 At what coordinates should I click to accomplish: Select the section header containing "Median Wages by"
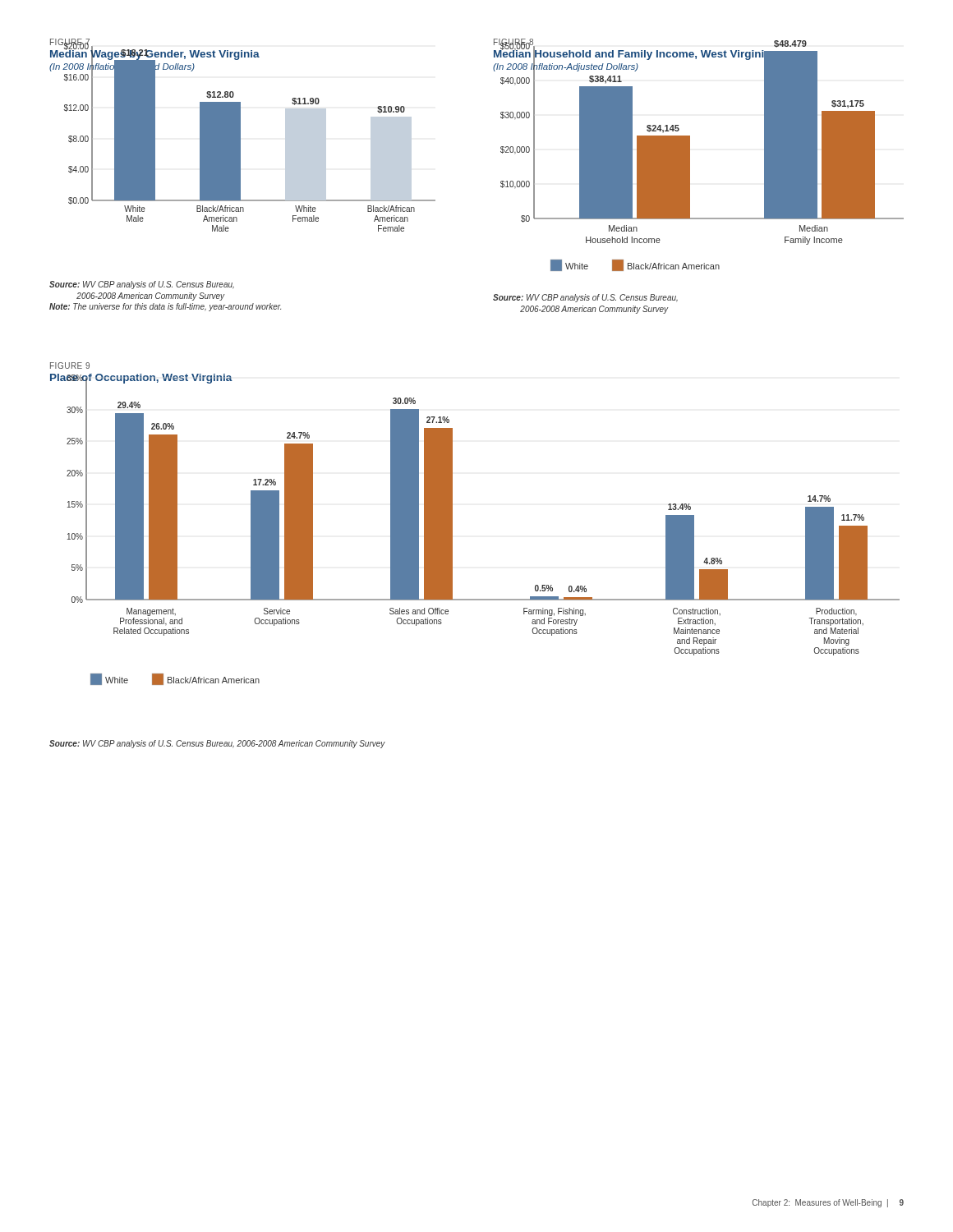pos(154,54)
